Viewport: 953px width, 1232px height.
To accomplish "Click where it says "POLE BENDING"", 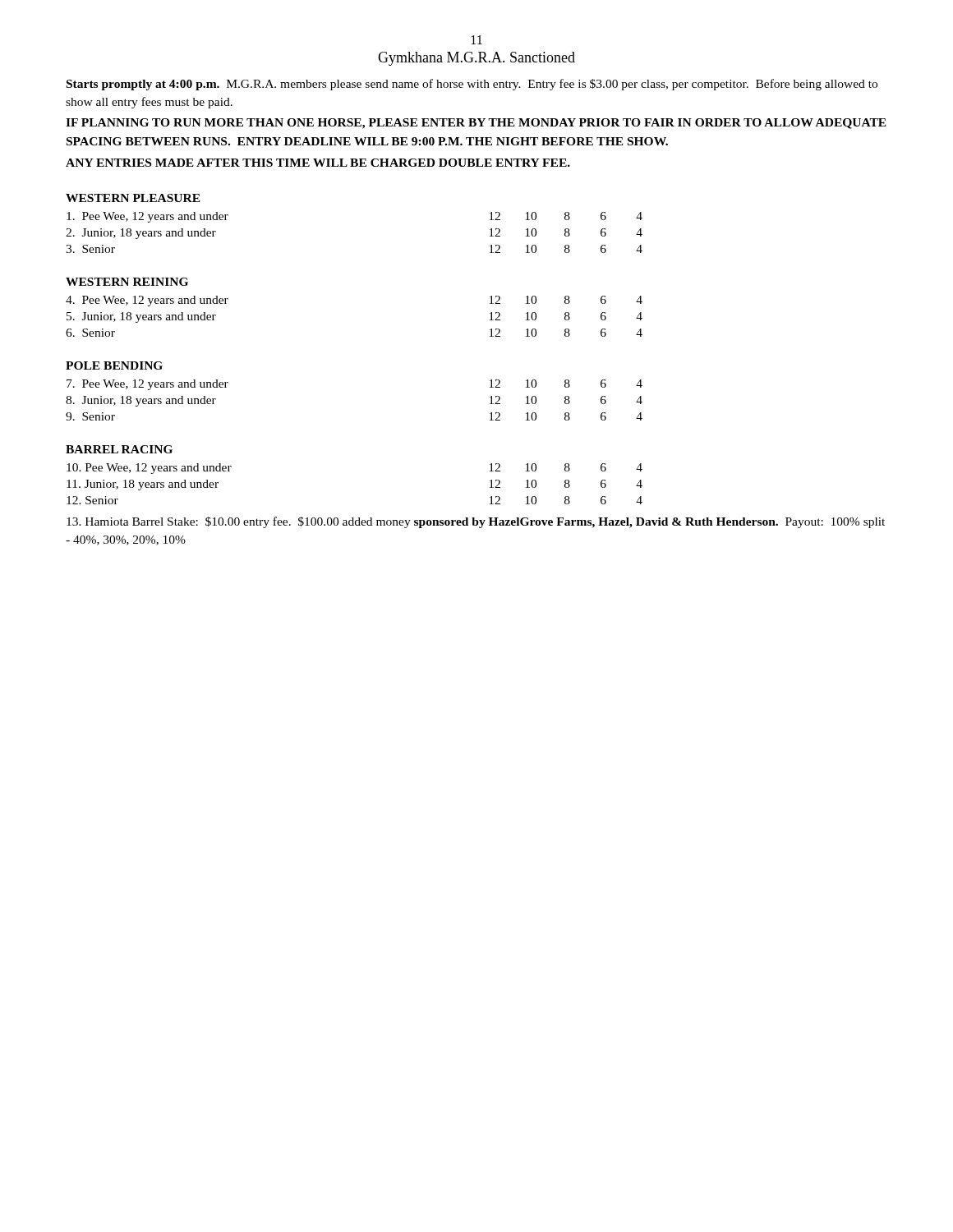I will [x=114, y=365].
